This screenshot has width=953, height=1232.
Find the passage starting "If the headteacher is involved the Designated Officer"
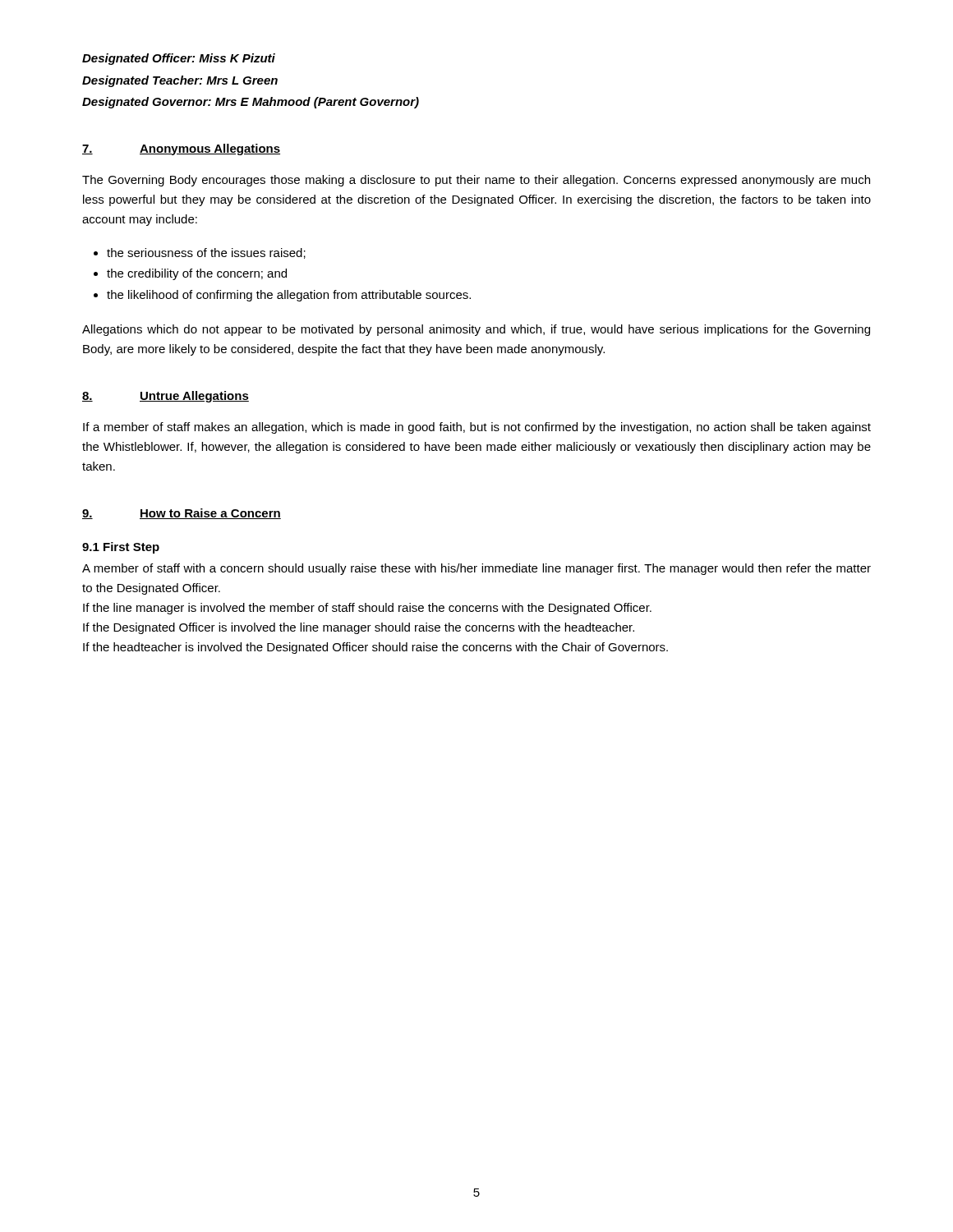click(x=376, y=647)
